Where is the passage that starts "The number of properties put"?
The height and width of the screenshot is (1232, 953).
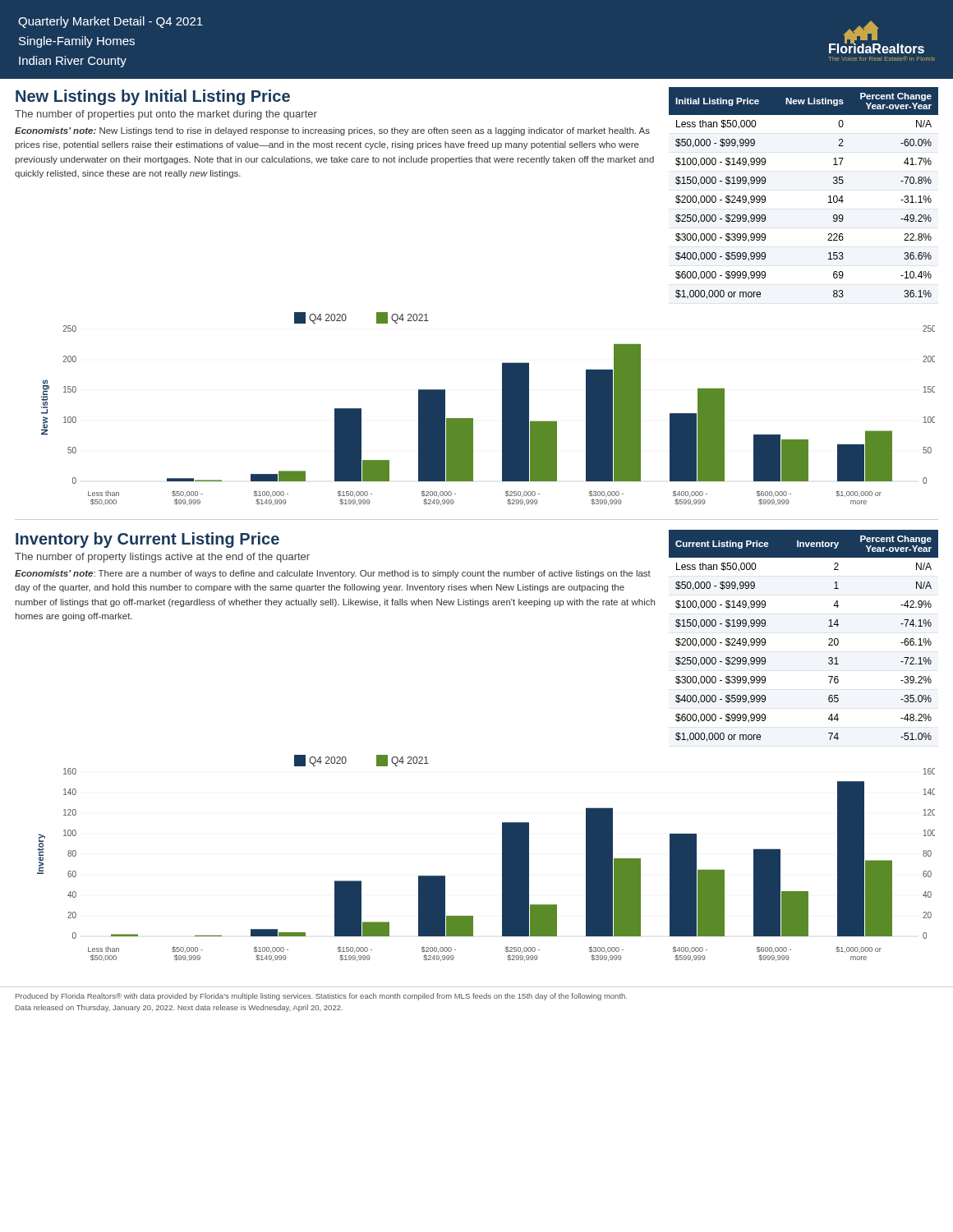click(x=166, y=114)
